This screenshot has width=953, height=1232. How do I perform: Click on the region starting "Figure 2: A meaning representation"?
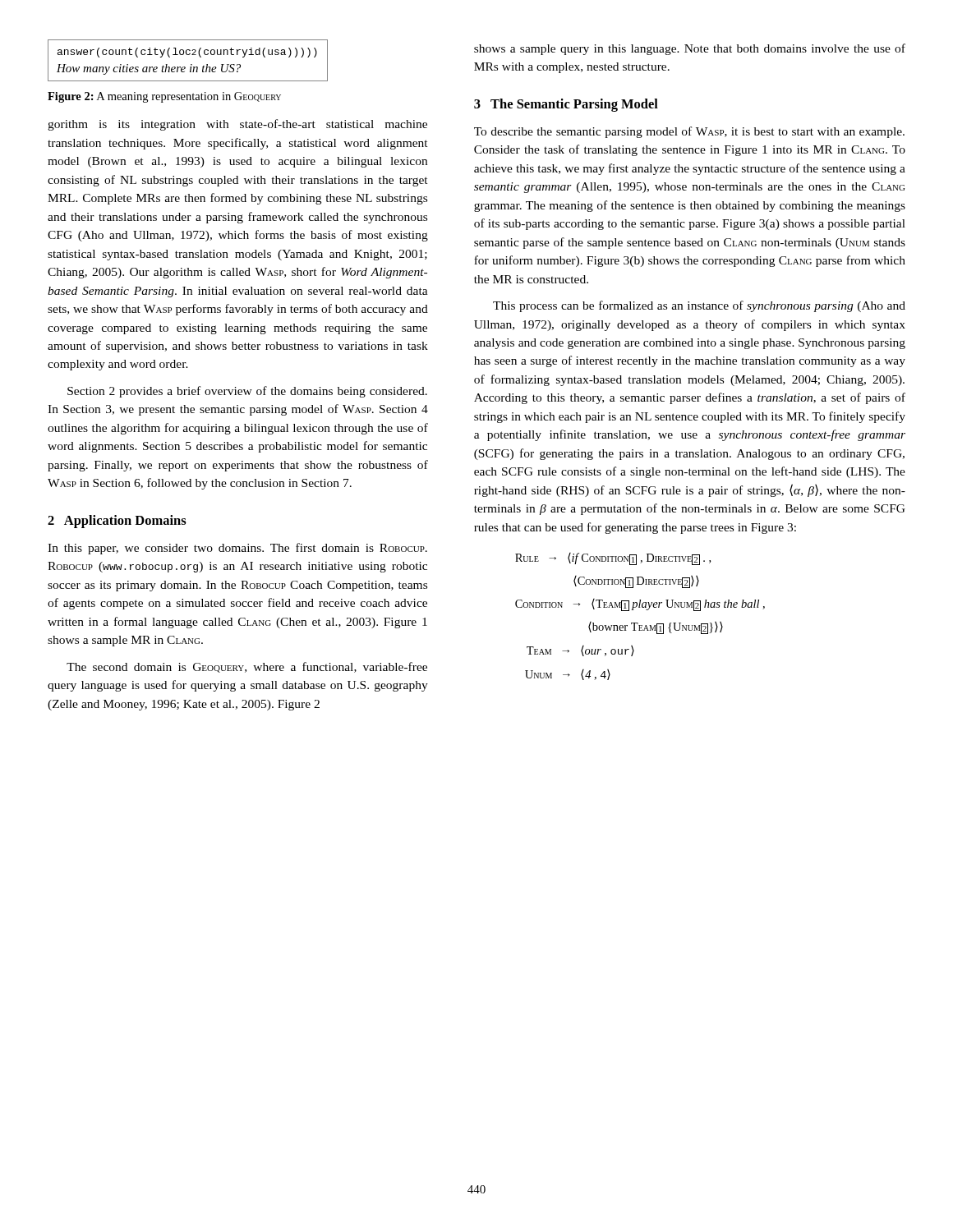[165, 96]
